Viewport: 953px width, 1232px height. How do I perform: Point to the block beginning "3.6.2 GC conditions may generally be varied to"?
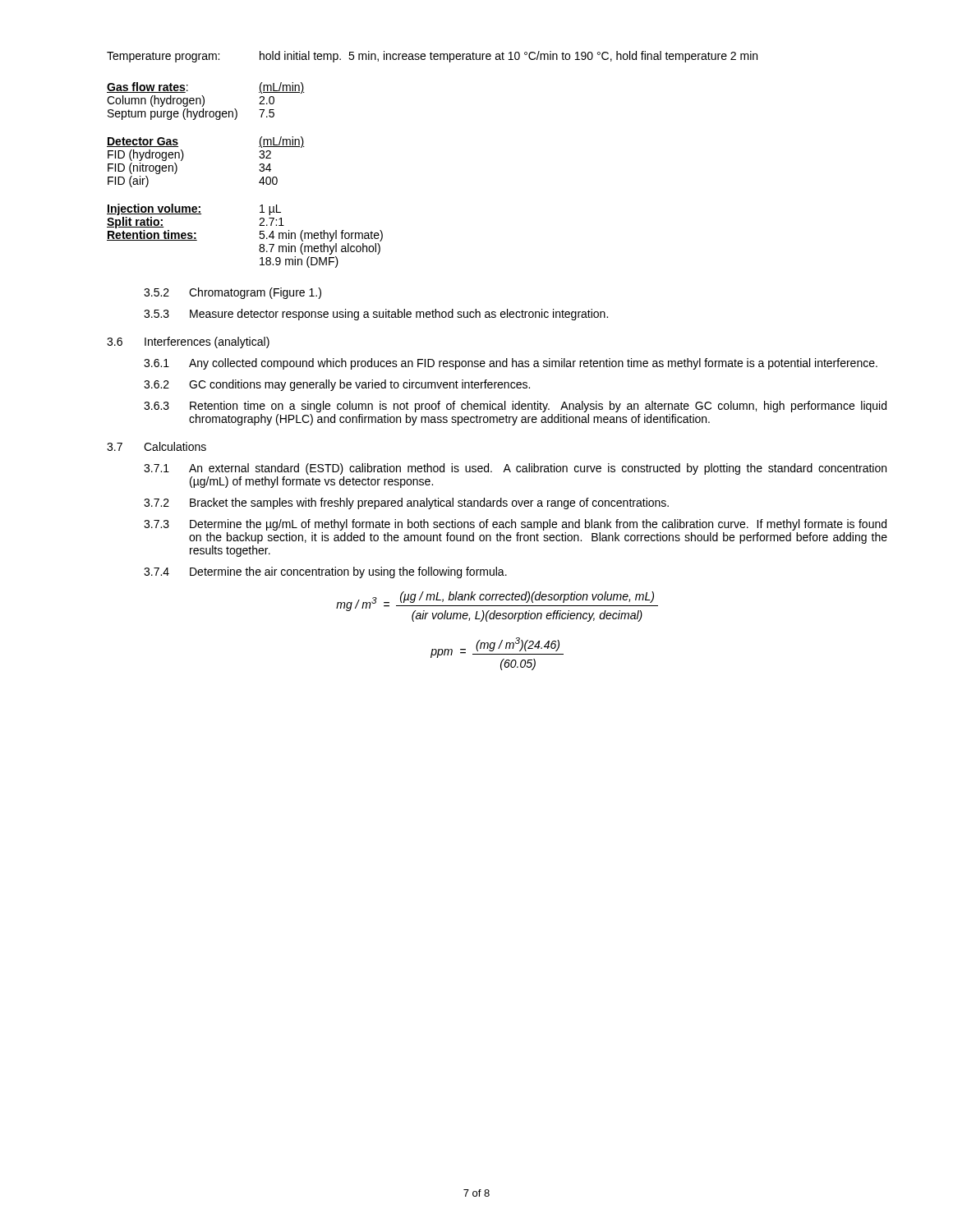click(516, 384)
